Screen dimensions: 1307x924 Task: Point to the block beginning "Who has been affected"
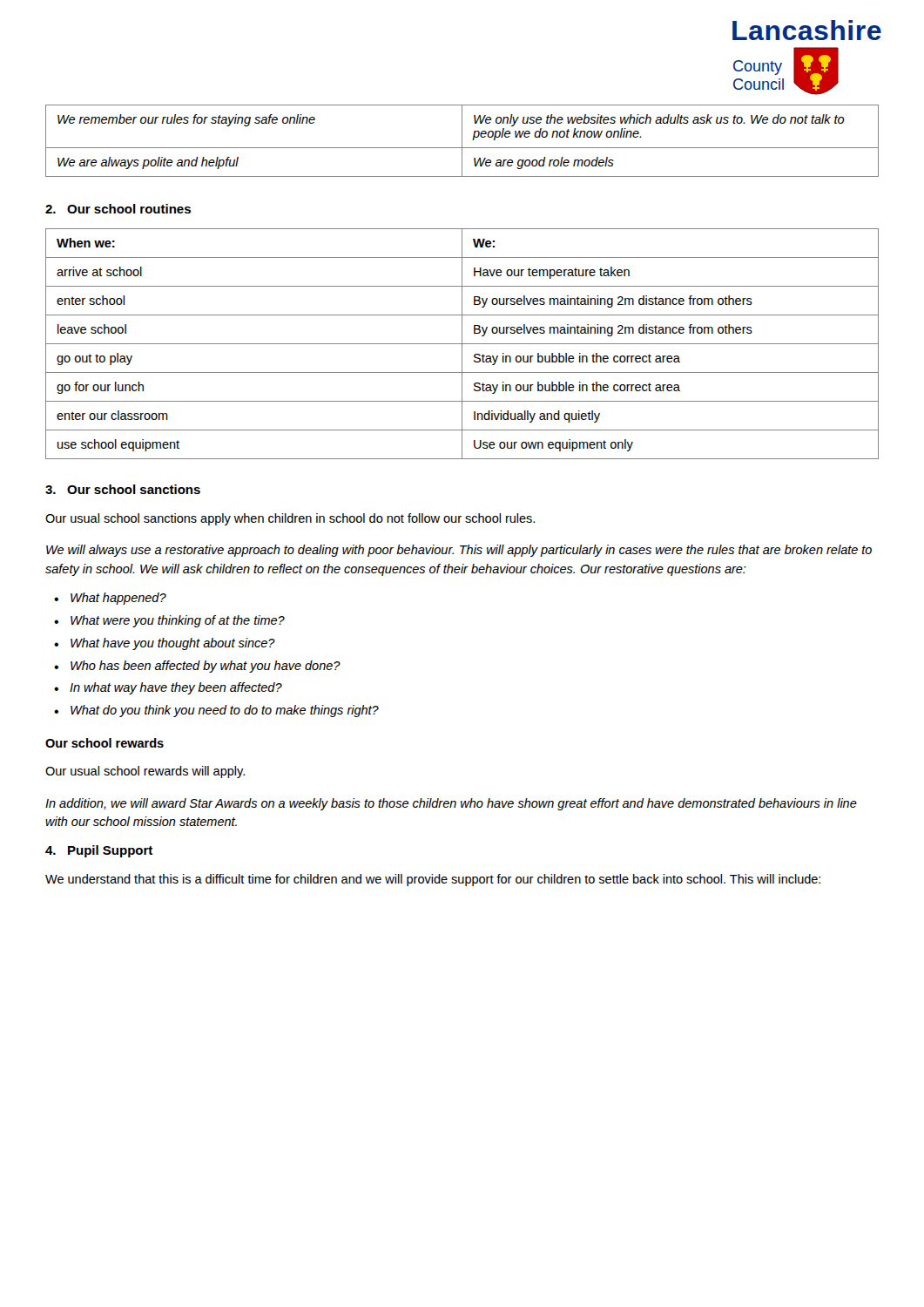coord(205,665)
